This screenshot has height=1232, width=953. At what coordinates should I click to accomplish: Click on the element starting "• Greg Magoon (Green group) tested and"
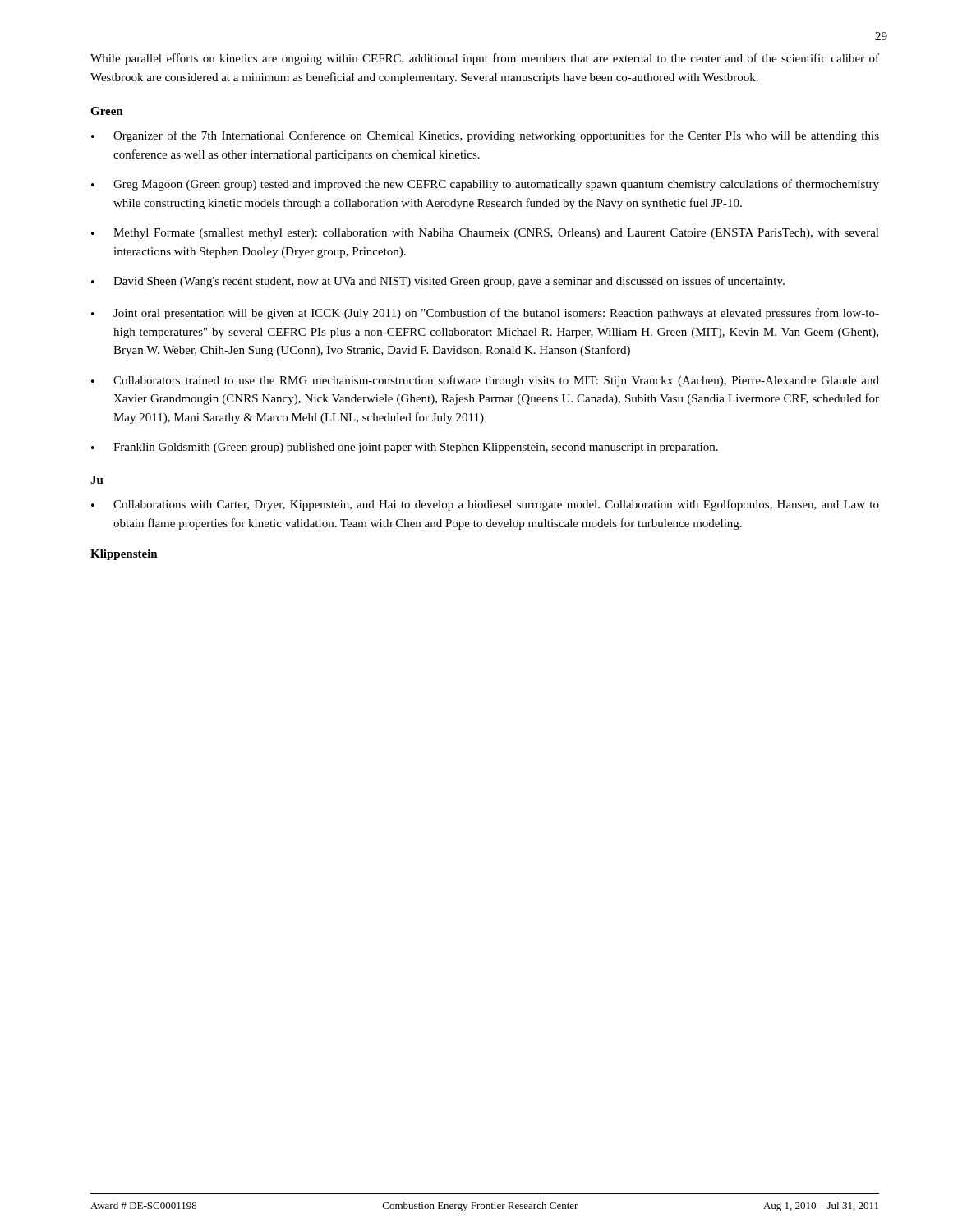coord(485,193)
